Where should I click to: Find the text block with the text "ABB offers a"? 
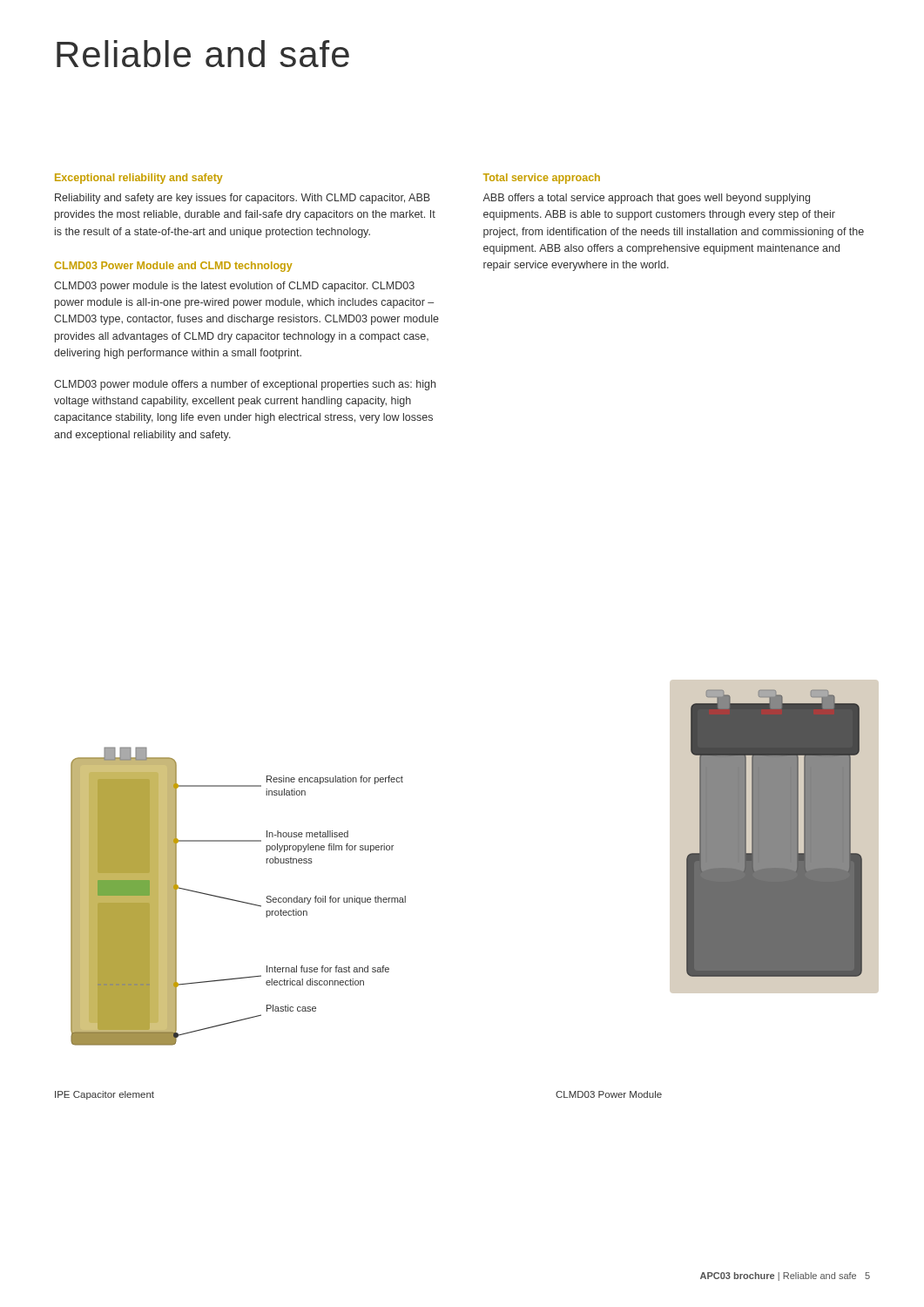point(676,232)
